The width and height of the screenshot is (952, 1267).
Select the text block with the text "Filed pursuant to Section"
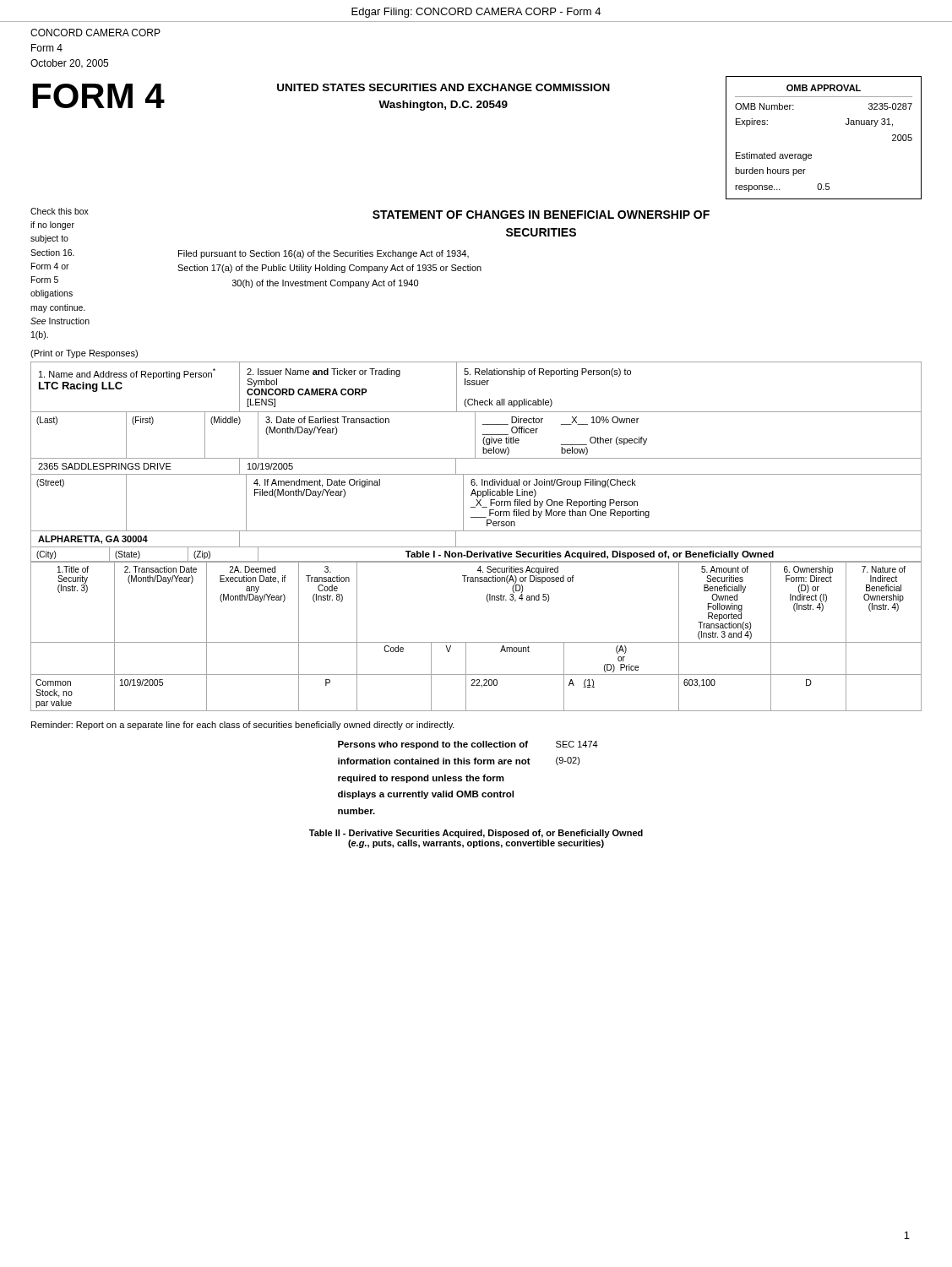tap(329, 268)
